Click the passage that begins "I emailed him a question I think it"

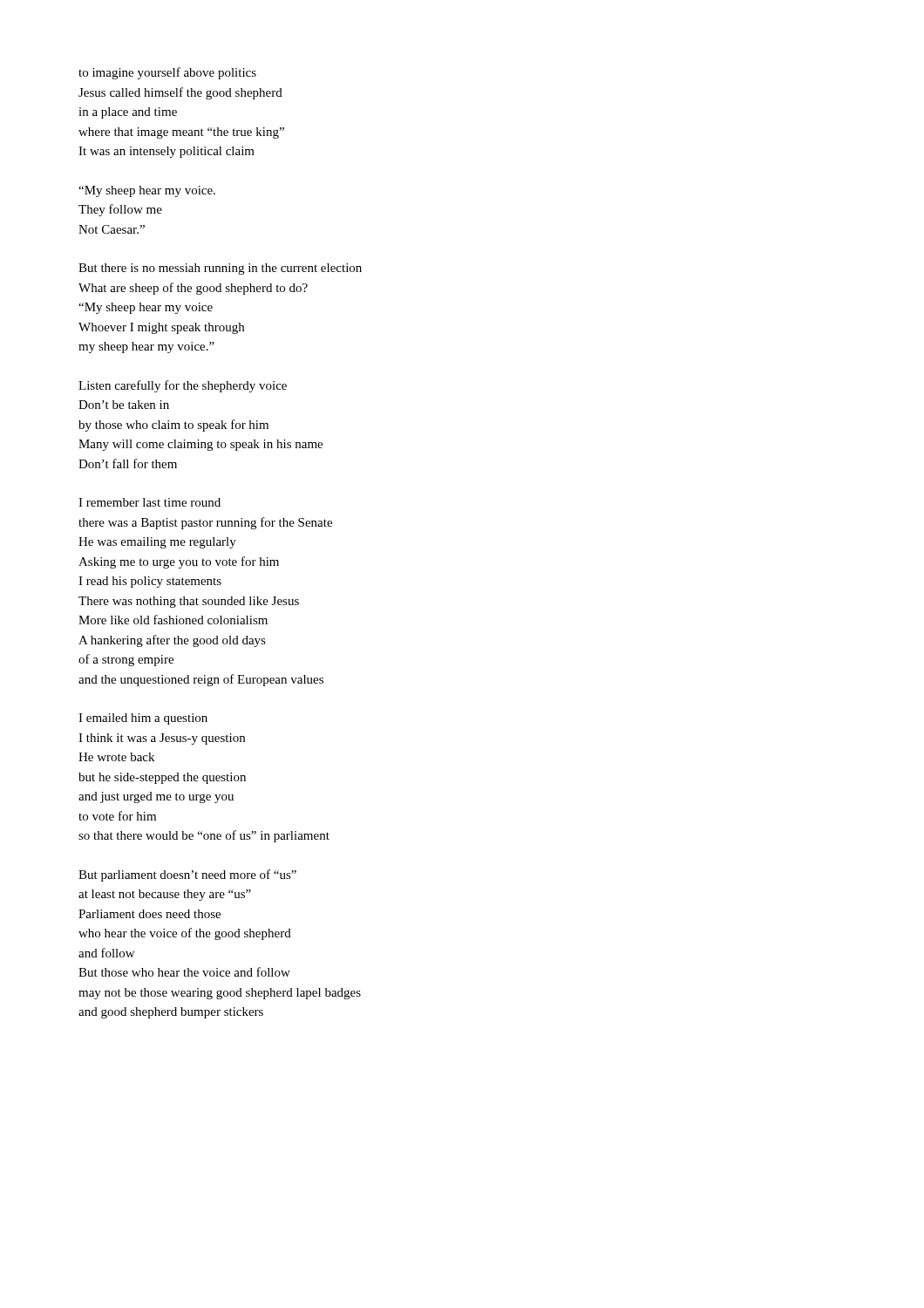tap(143, 719)
